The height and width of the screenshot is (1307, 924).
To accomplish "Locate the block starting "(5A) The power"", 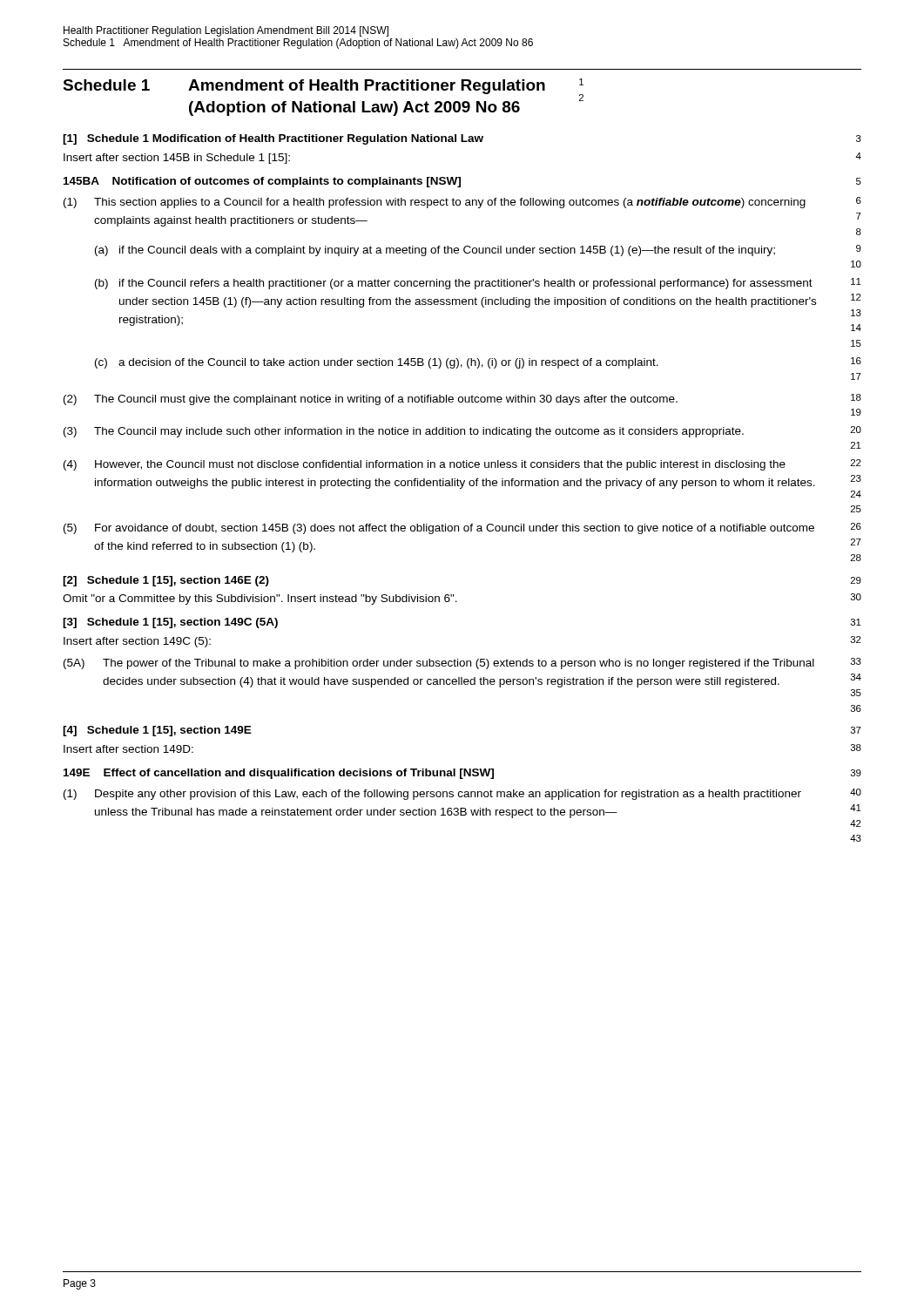I will click(462, 685).
